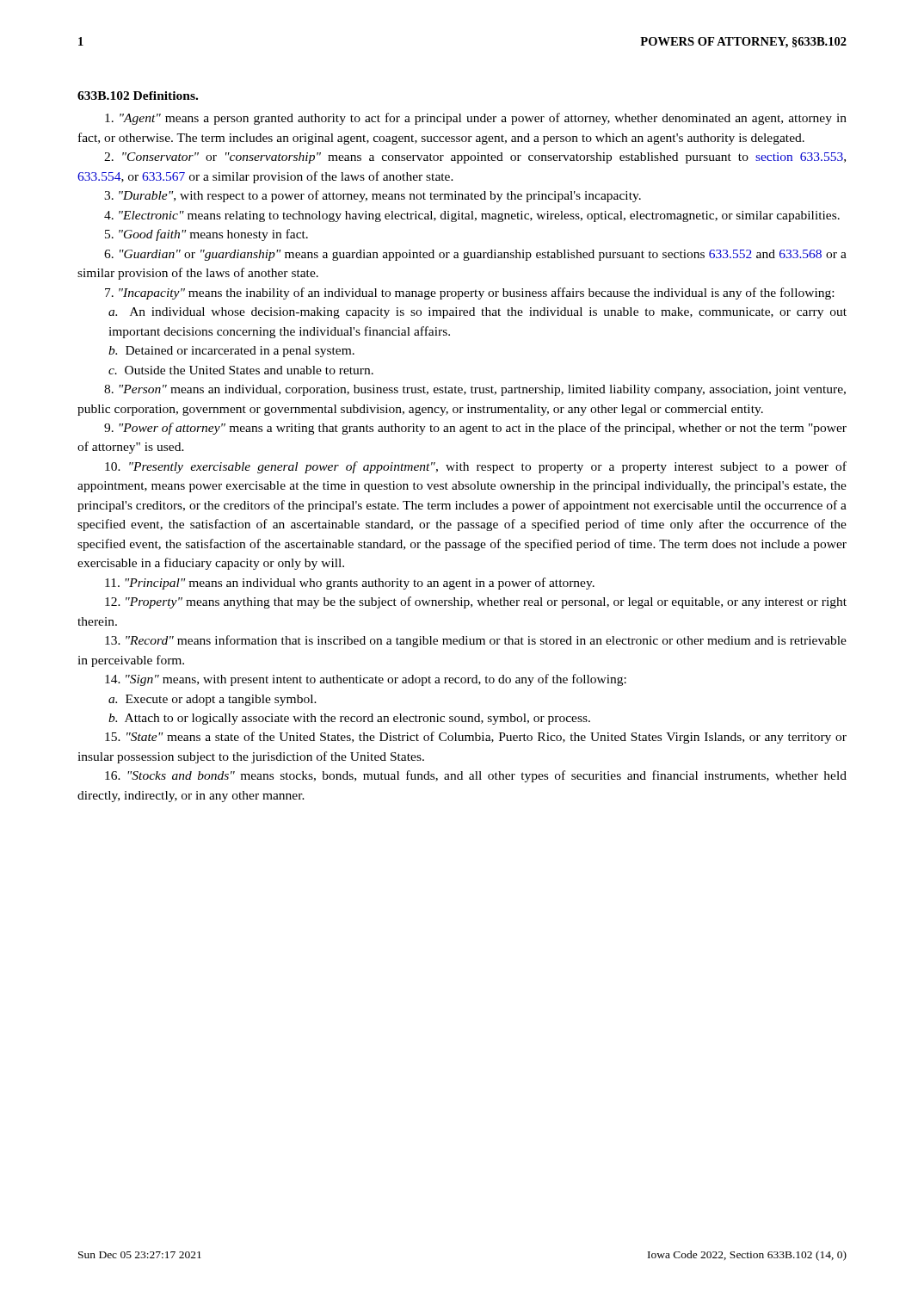Viewport: 924px width, 1291px height.
Task: Click on the list item containing "a. An individual whose decision-making capacity is"
Action: coord(477,322)
